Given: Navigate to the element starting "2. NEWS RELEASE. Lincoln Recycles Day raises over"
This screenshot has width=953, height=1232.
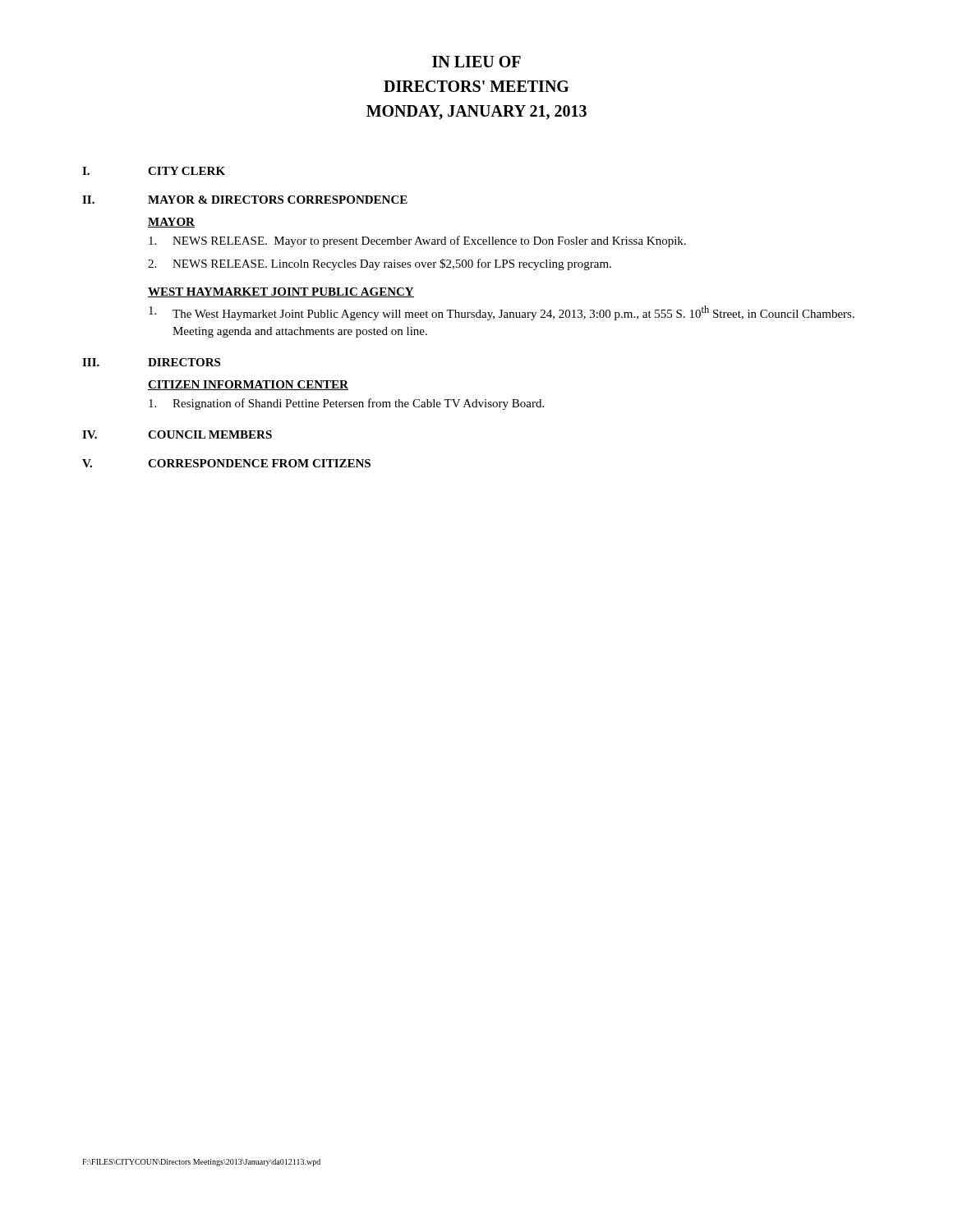Looking at the screenshot, I should (509, 264).
